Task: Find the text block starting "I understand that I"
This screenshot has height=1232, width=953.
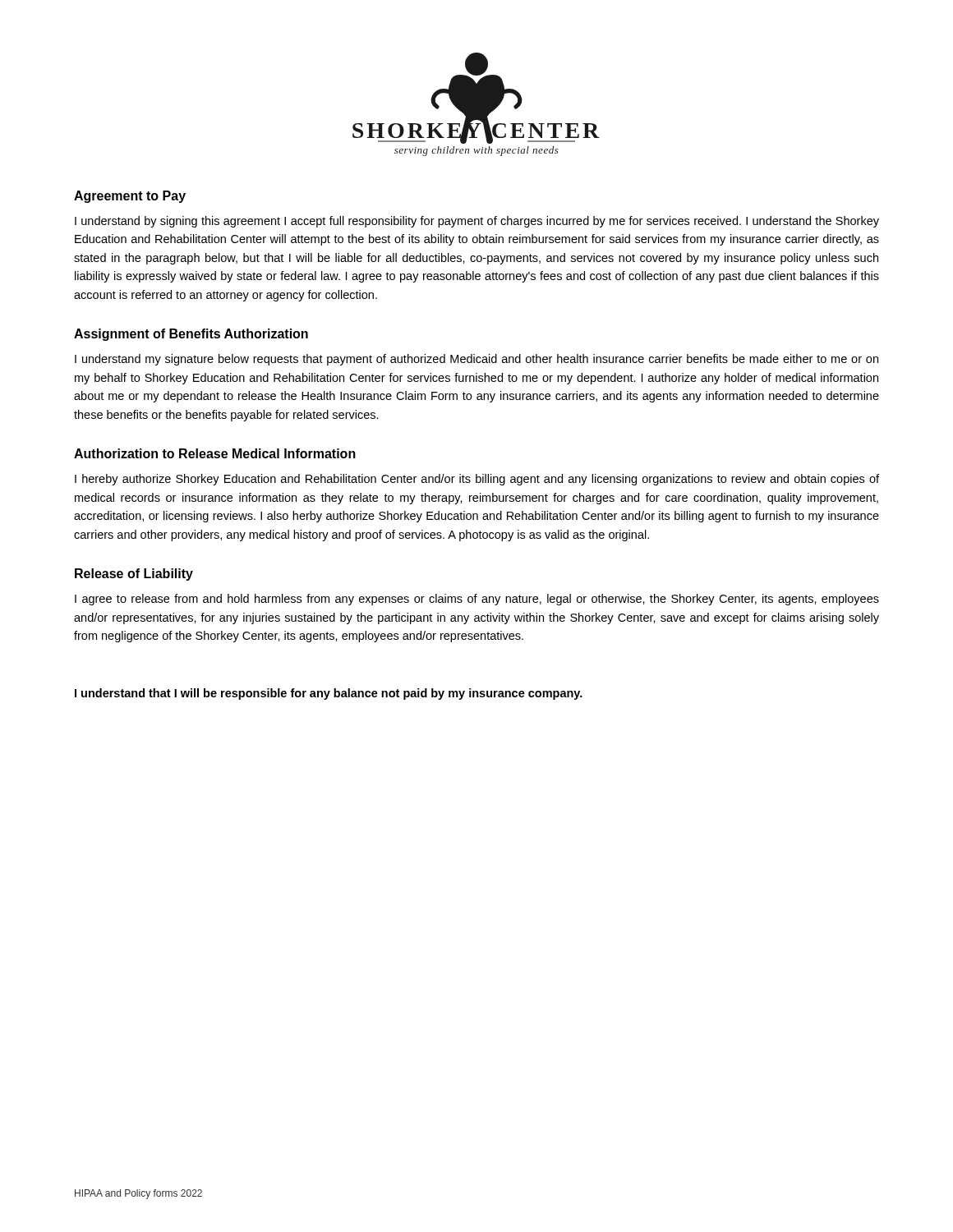Action: coord(328,693)
